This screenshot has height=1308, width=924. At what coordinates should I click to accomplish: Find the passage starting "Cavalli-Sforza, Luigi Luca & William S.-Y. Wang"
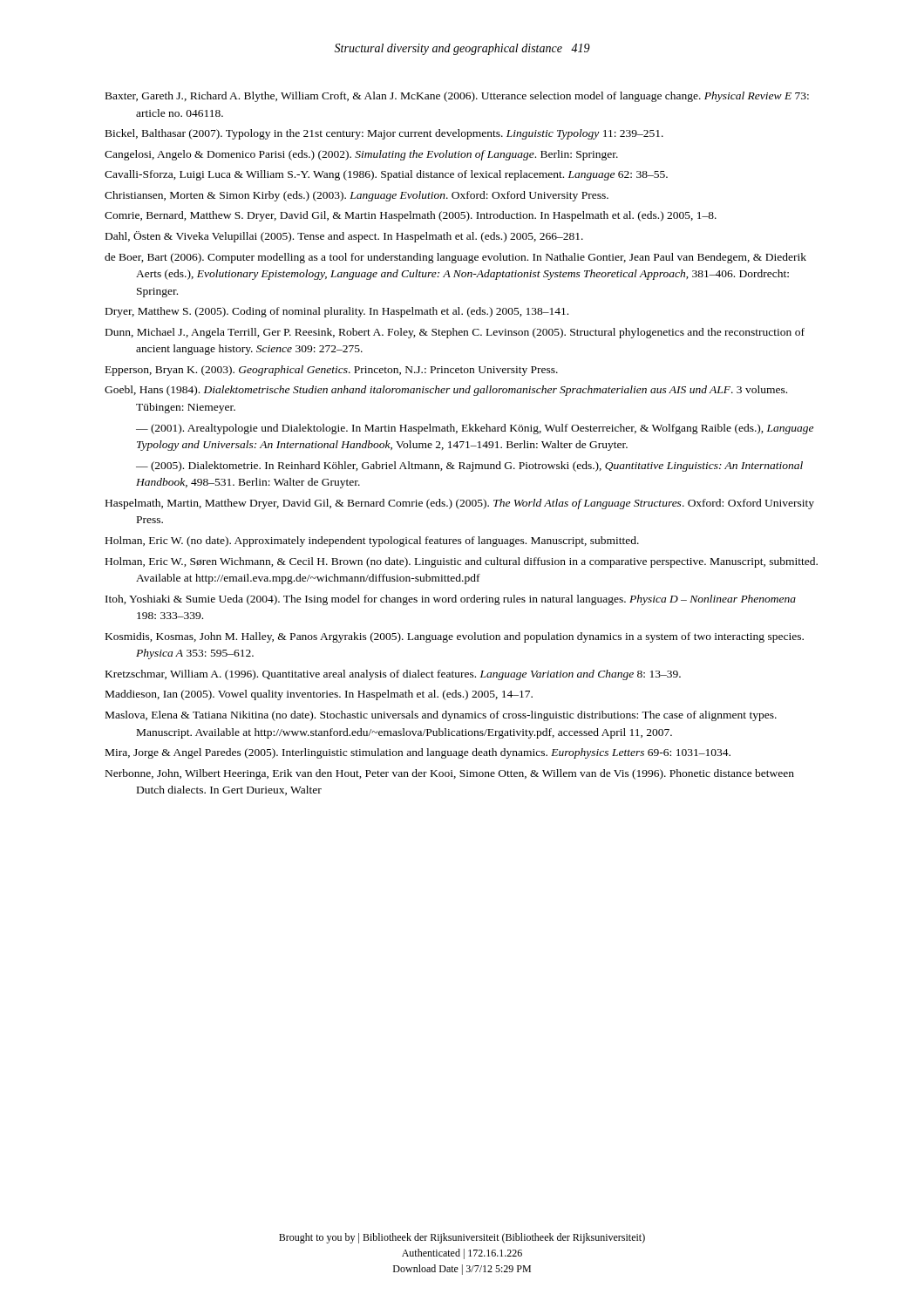386,174
